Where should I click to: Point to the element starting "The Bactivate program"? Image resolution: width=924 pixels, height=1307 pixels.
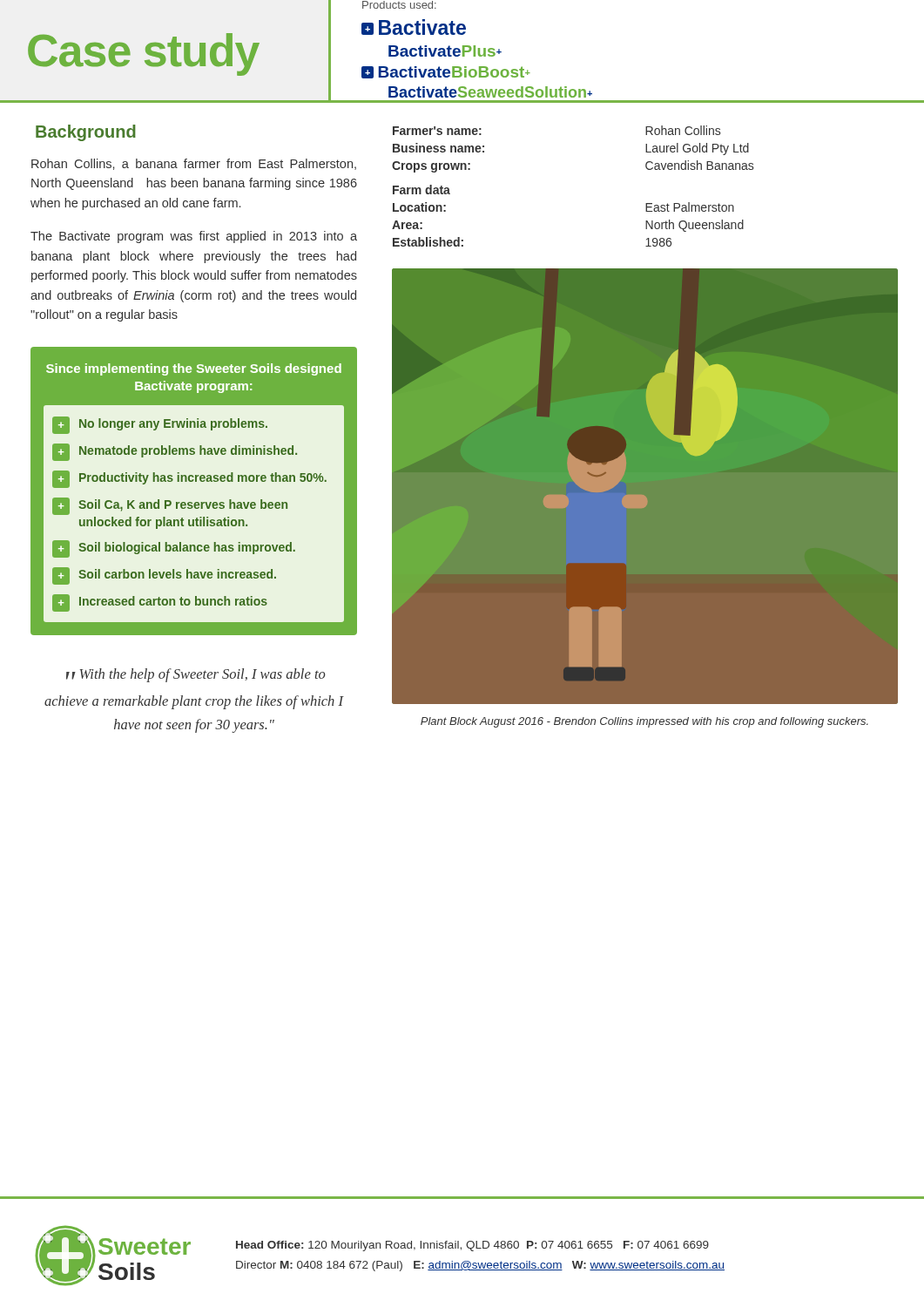point(194,276)
